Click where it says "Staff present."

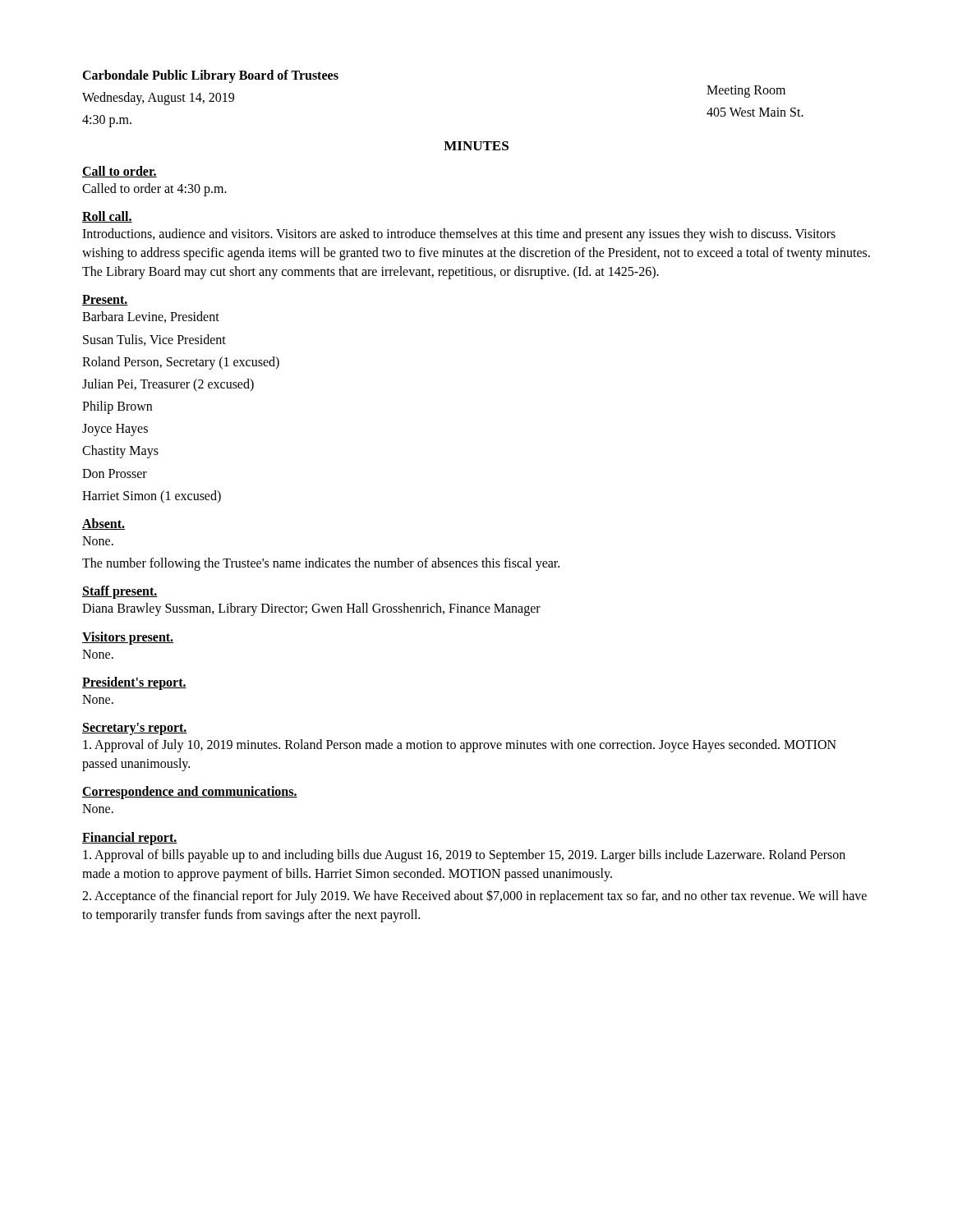tap(120, 591)
